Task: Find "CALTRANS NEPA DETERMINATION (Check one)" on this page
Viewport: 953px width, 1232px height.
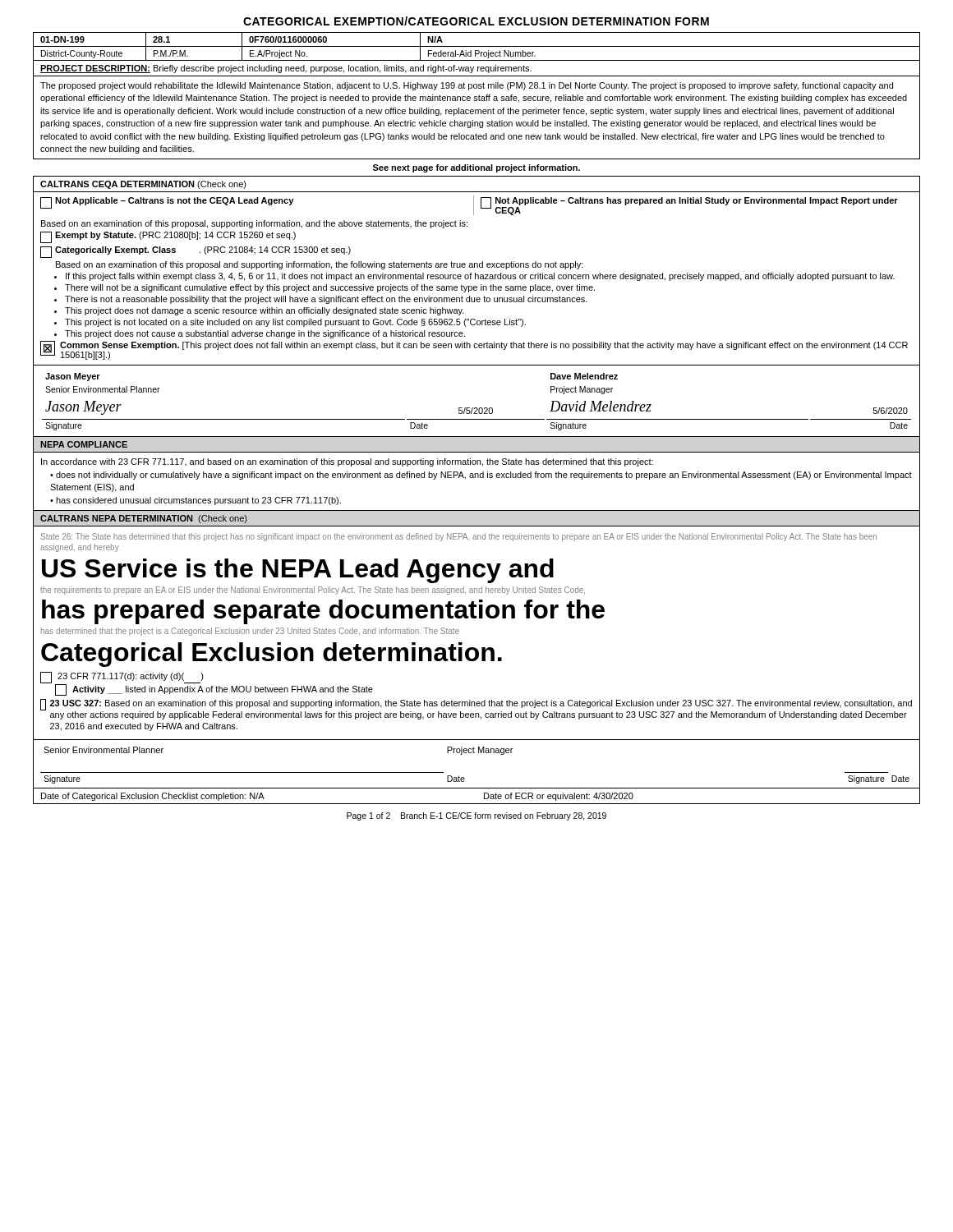Action: pos(144,518)
